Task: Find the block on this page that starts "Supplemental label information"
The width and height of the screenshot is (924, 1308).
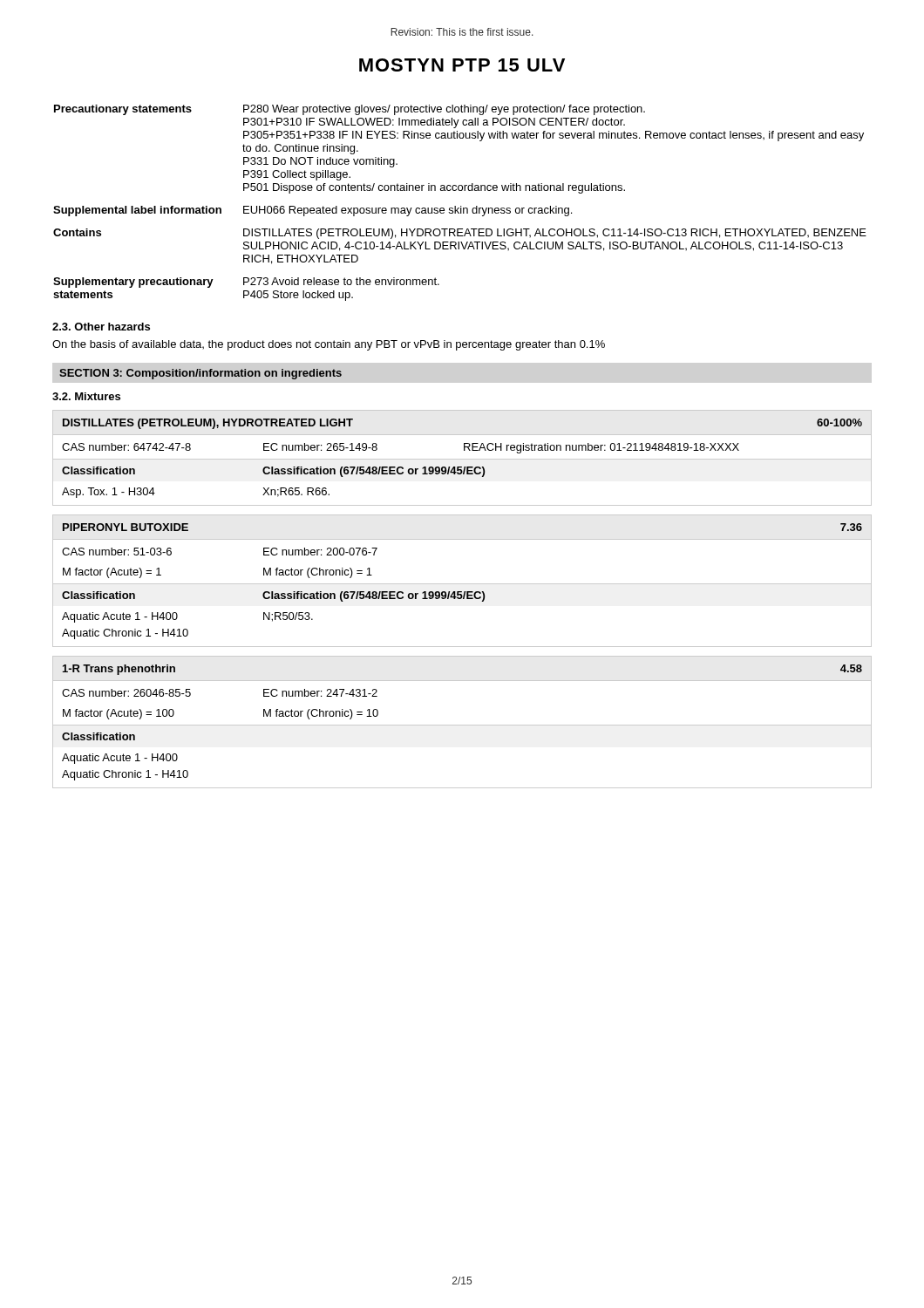Action: click(462, 214)
